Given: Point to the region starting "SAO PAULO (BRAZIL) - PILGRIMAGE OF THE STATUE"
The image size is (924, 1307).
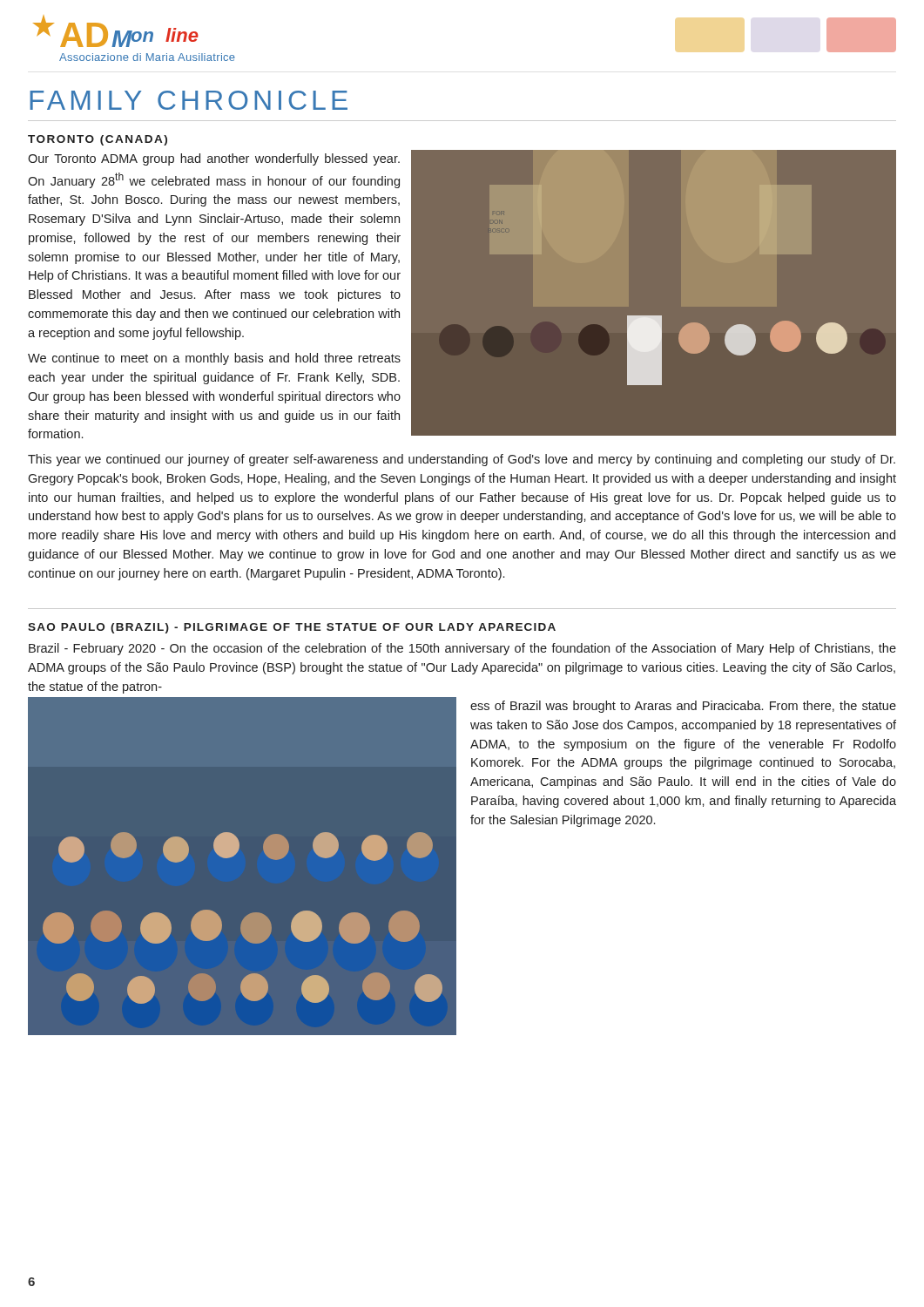Looking at the screenshot, I should [x=292, y=627].
